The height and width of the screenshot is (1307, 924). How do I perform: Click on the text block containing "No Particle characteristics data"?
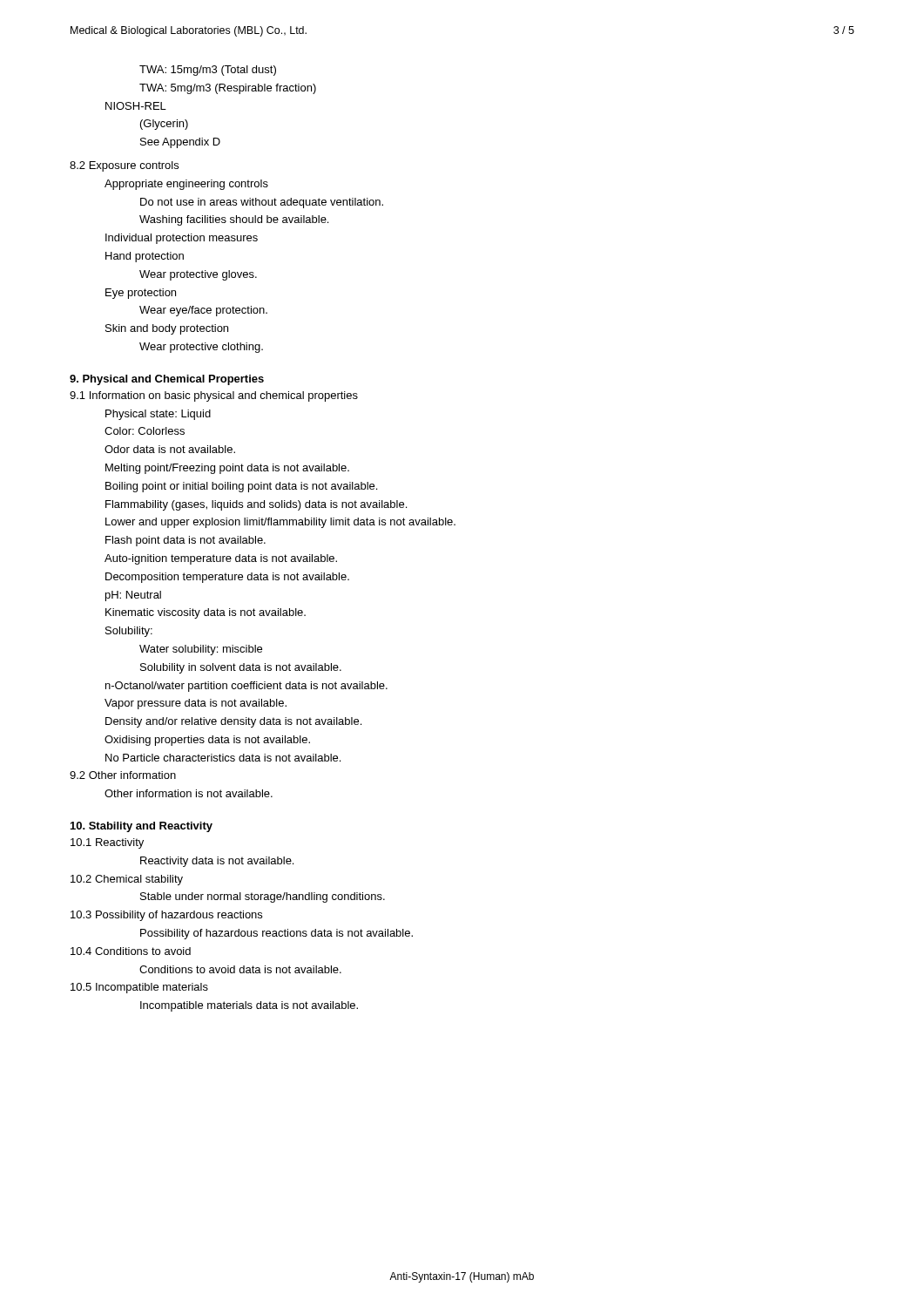point(223,757)
